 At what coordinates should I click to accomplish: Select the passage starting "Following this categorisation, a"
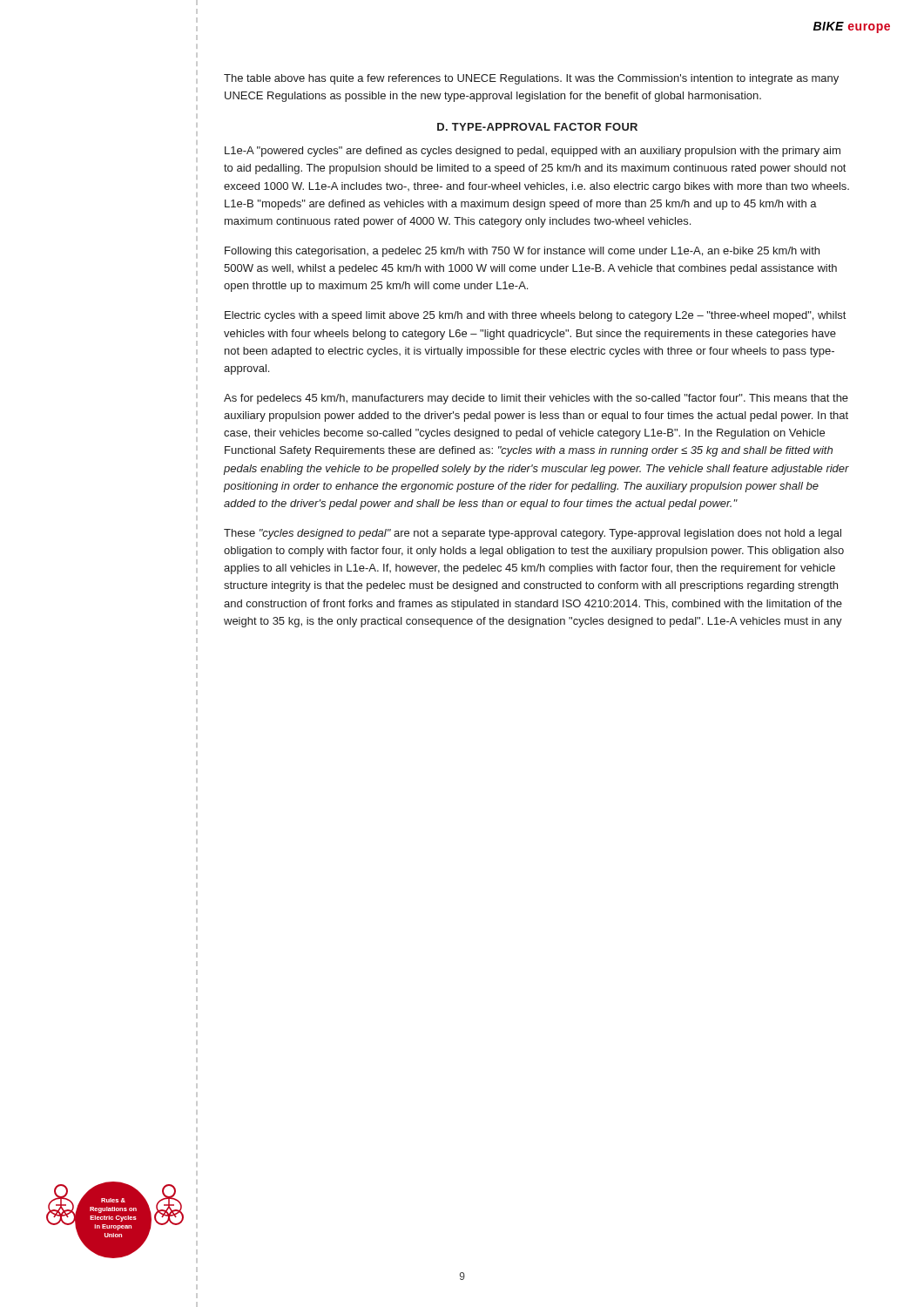pyautogui.click(x=531, y=268)
